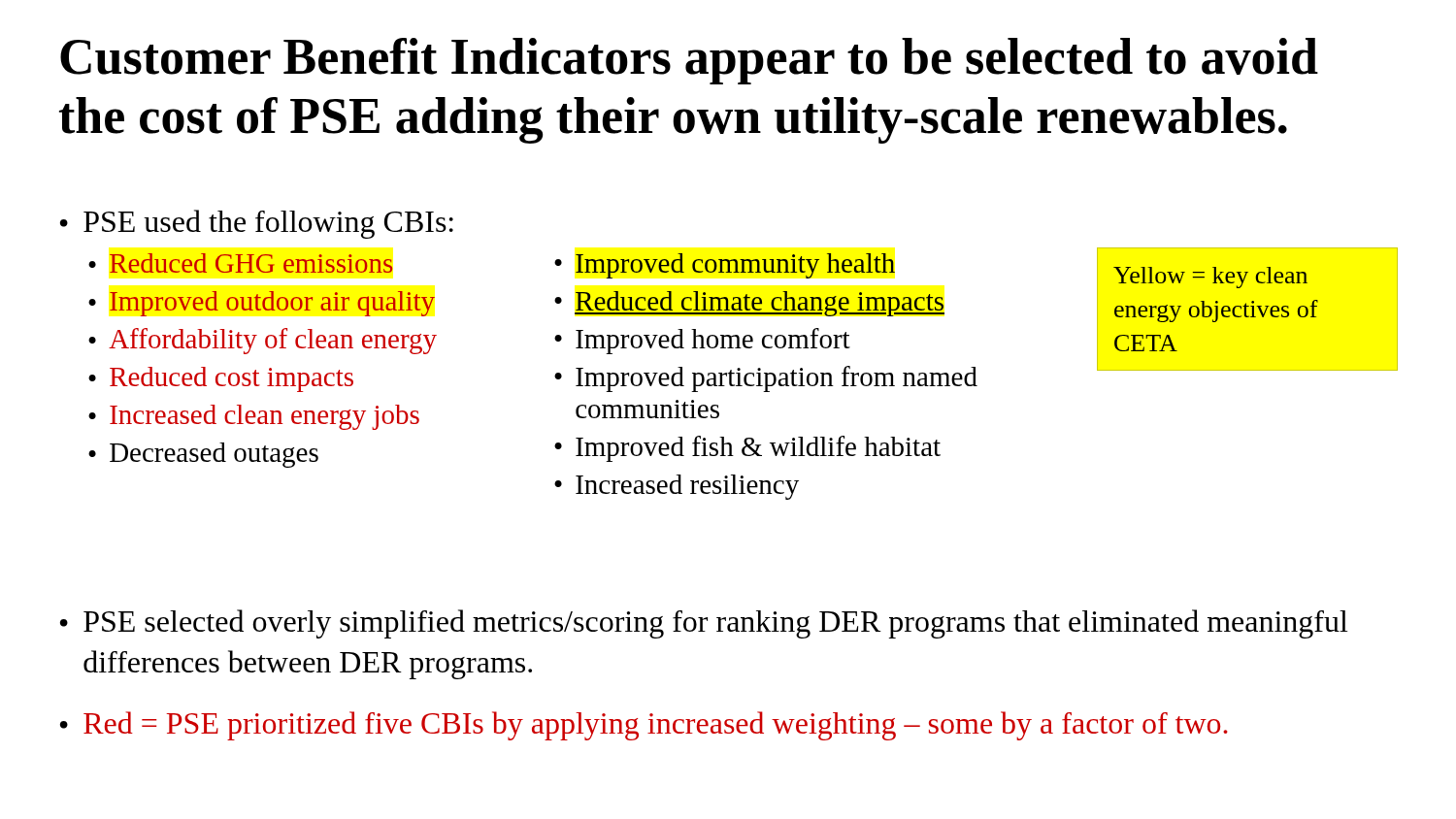Select the list item with the text "• Reduced cost"
The width and height of the screenshot is (1456, 819).
[221, 378]
